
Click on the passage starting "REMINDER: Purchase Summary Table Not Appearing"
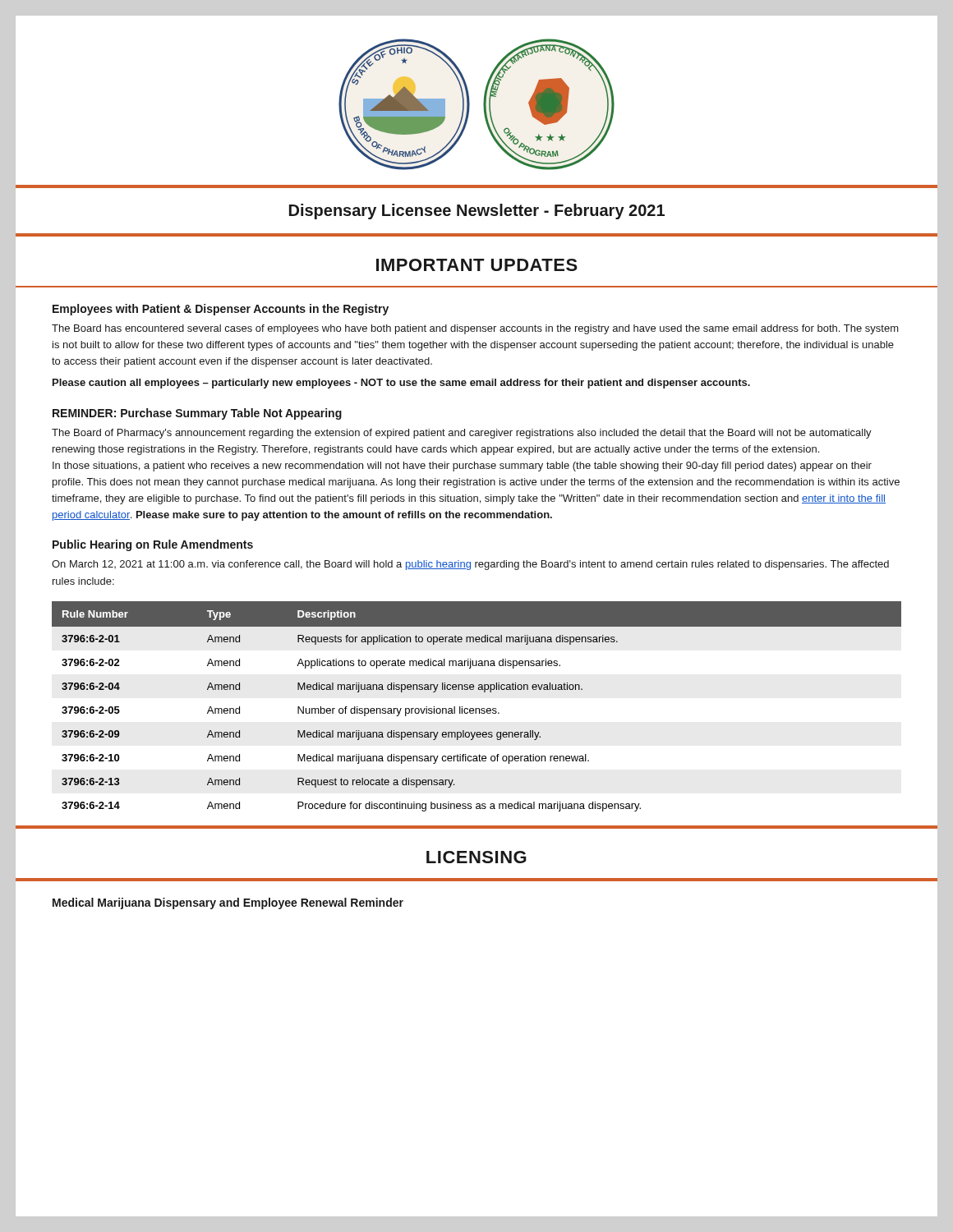coord(197,413)
